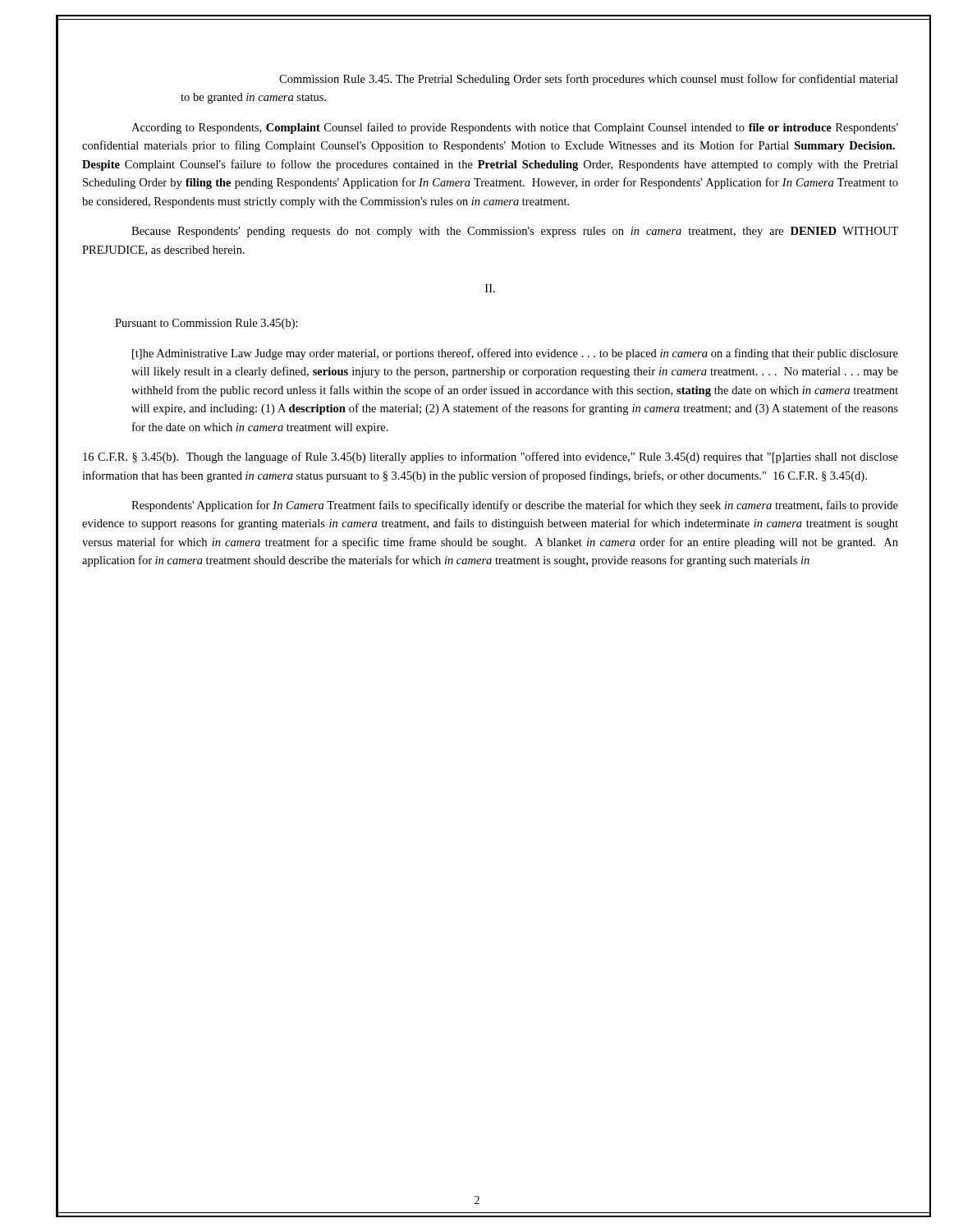This screenshot has height=1232, width=954.
Task: Select the text block starting "Respondents' Application for In Camera"
Action: (x=490, y=533)
